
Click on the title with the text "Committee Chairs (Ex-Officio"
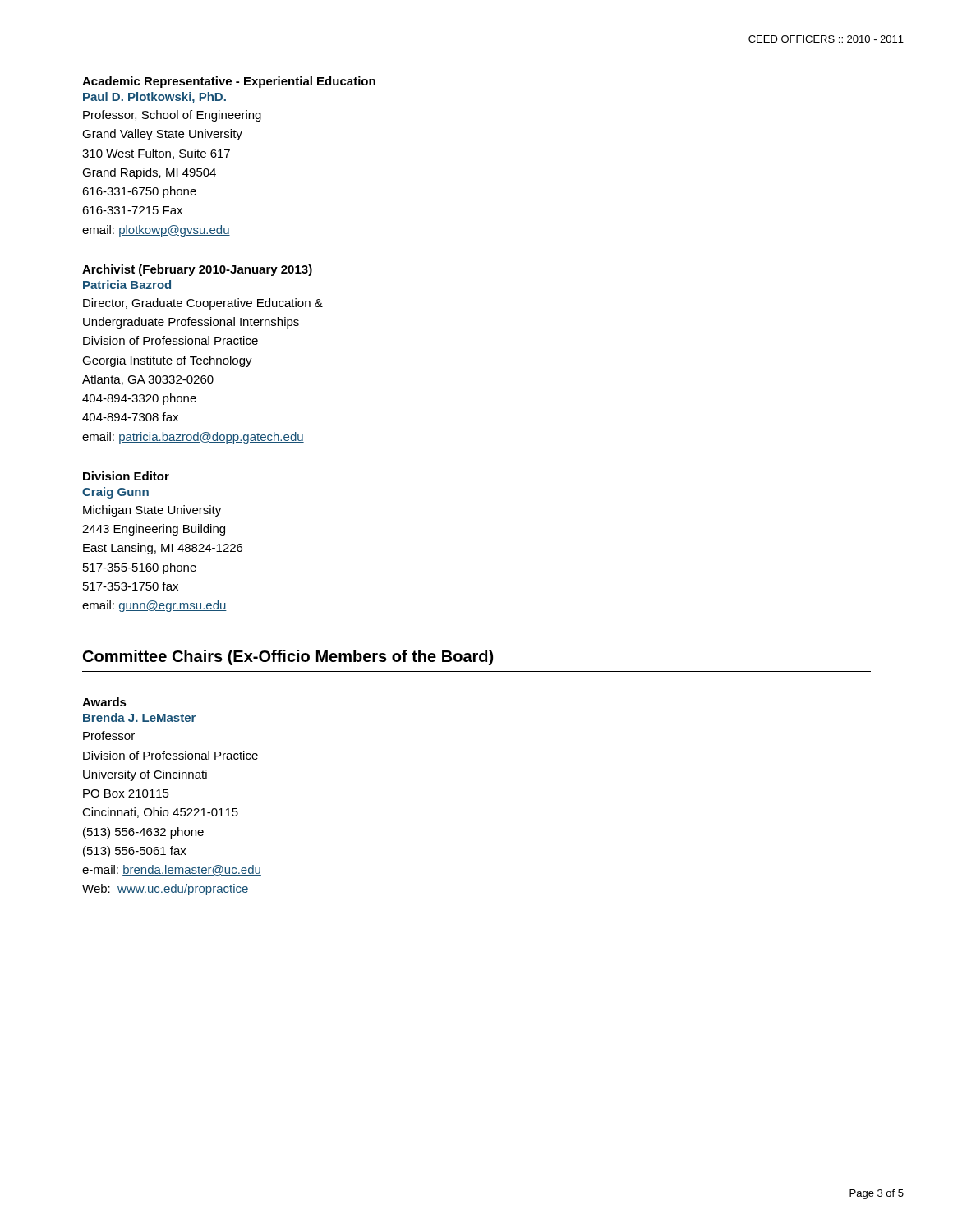[288, 656]
